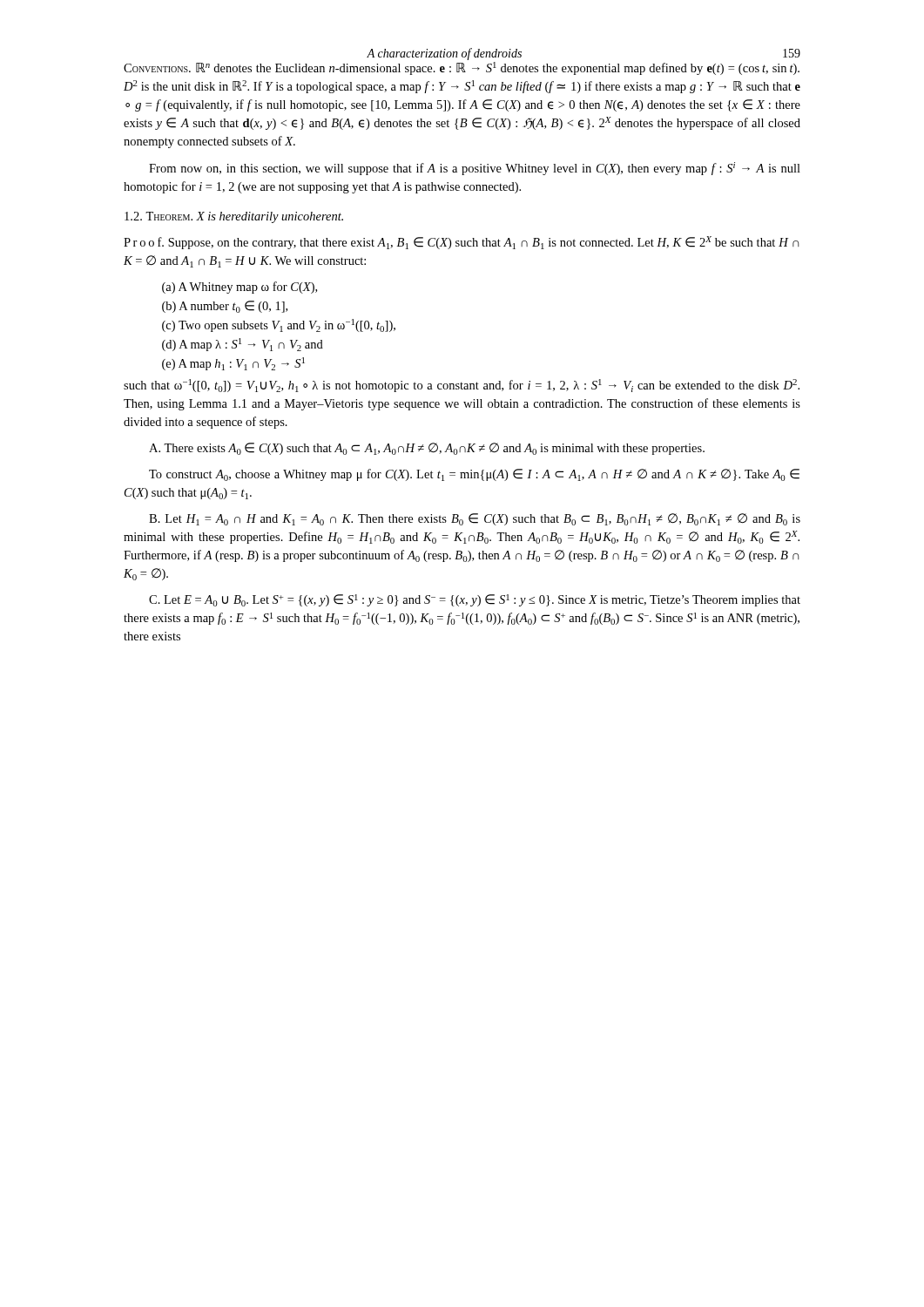Viewport: 924px width, 1307px height.
Task: Point to the text block starting "From now on, in this section, we"
Action: [x=462, y=177]
